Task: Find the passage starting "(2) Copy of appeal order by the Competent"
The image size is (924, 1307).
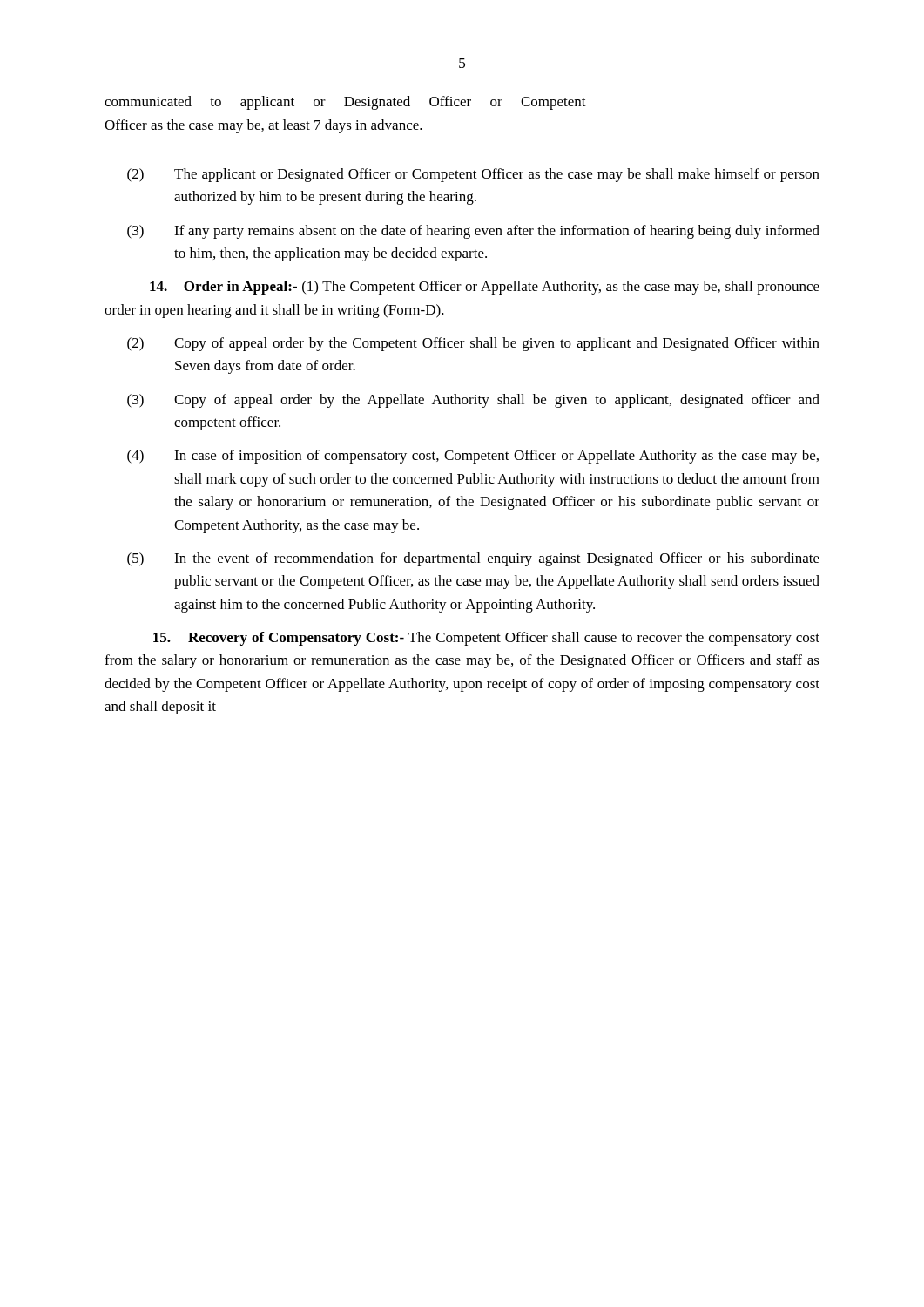Action: [x=462, y=355]
